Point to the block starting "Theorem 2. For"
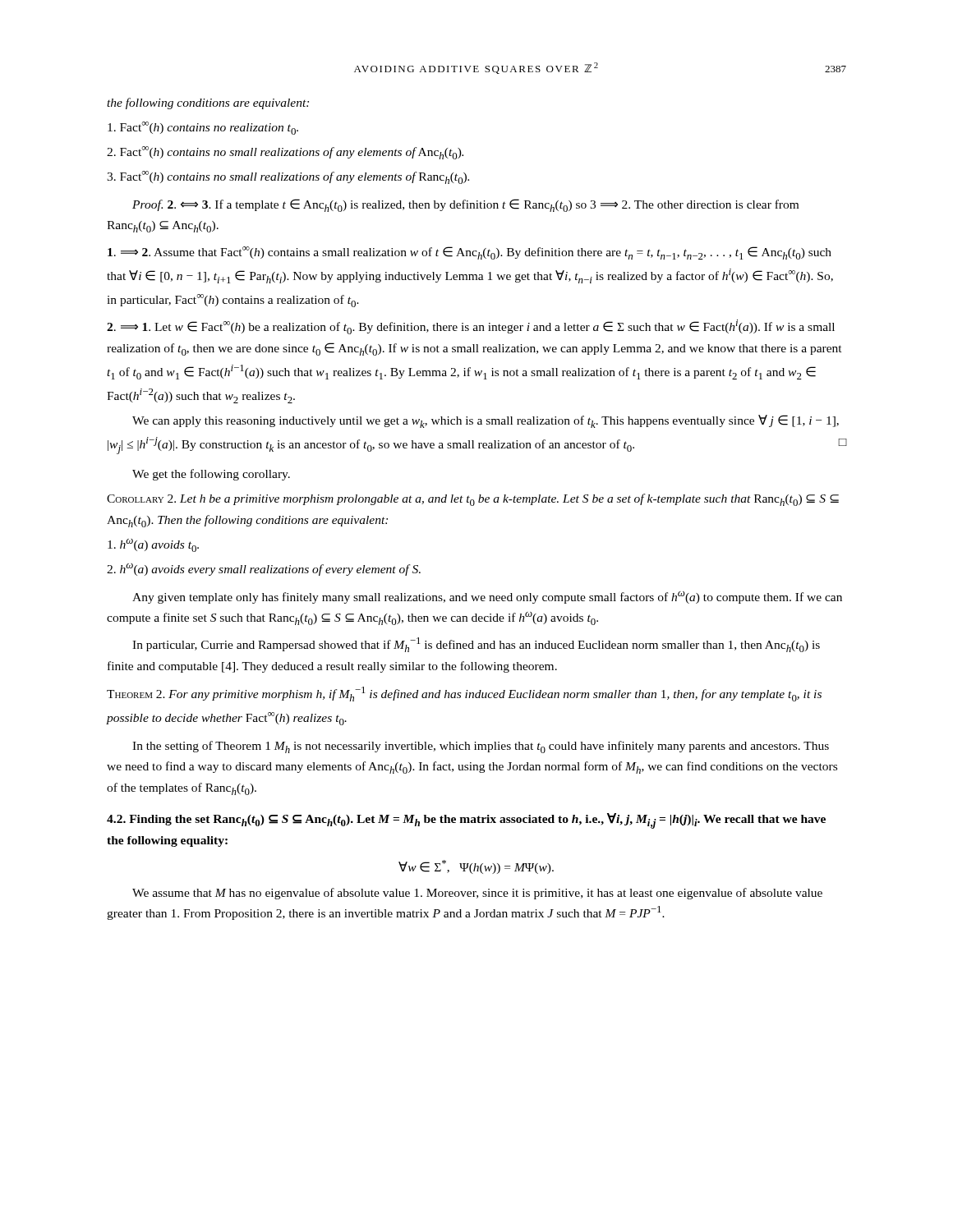The height and width of the screenshot is (1232, 953). 464,705
